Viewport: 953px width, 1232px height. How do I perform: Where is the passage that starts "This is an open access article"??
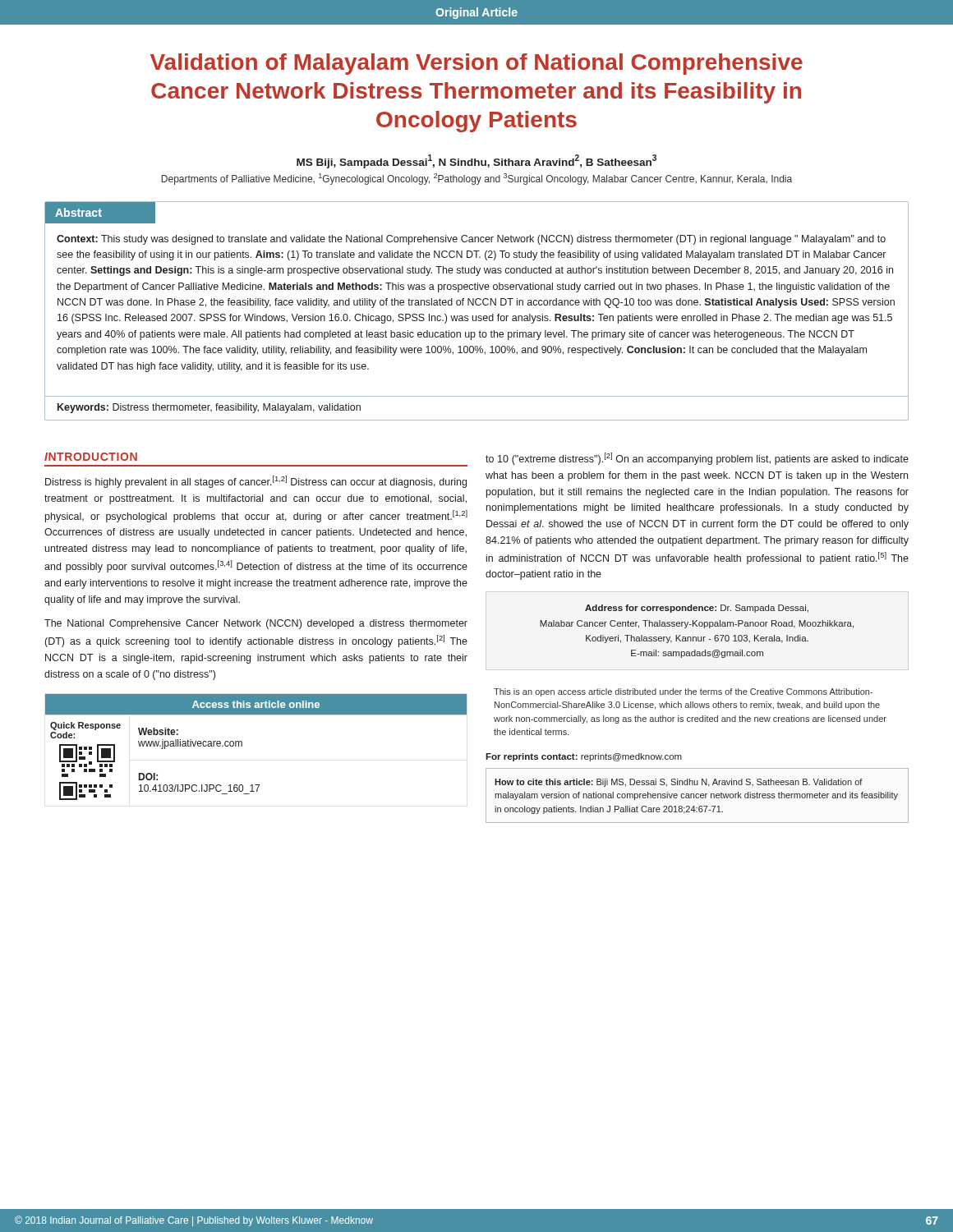coord(690,712)
